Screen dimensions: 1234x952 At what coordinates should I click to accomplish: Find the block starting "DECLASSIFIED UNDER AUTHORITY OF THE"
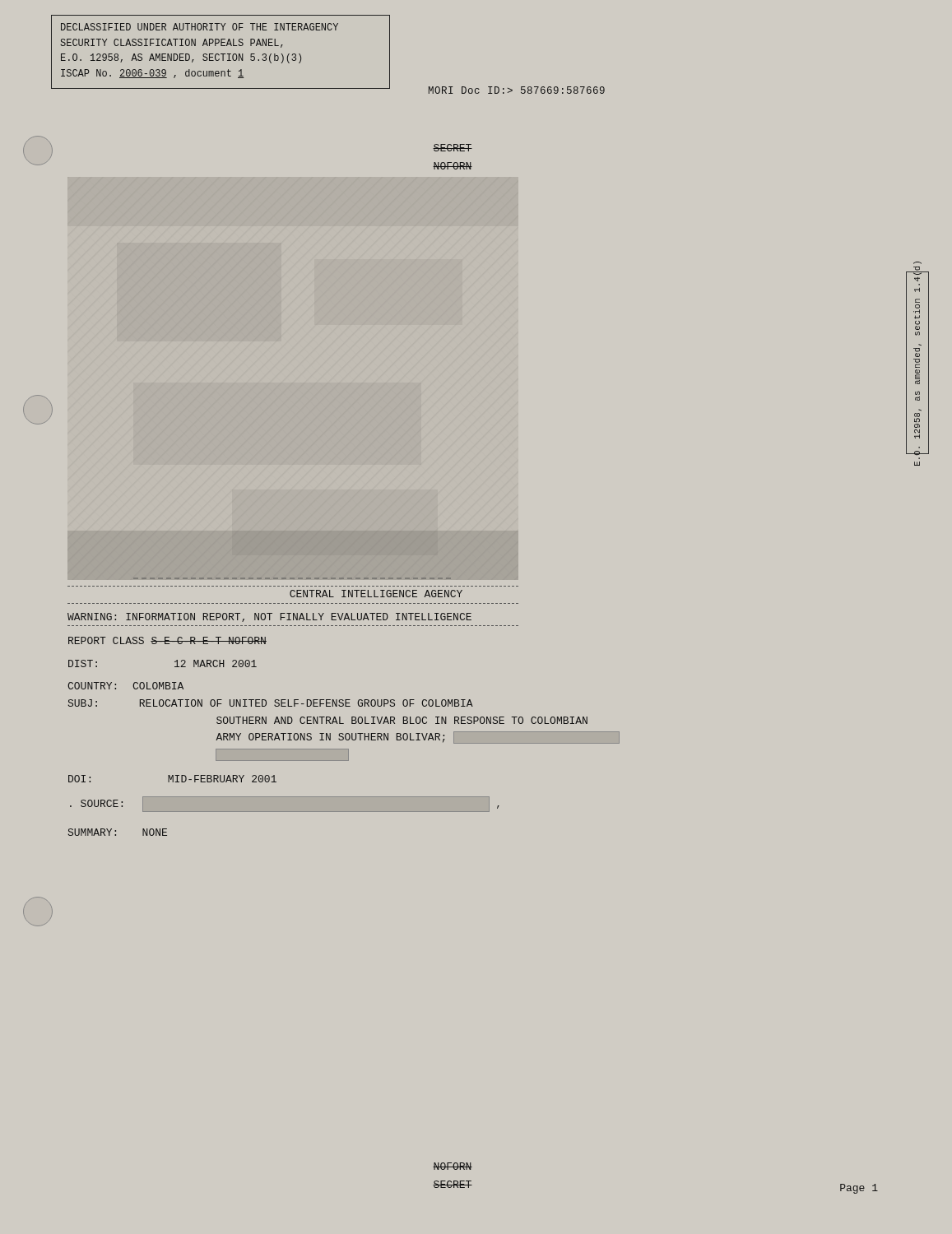pyautogui.click(x=199, y=51)
